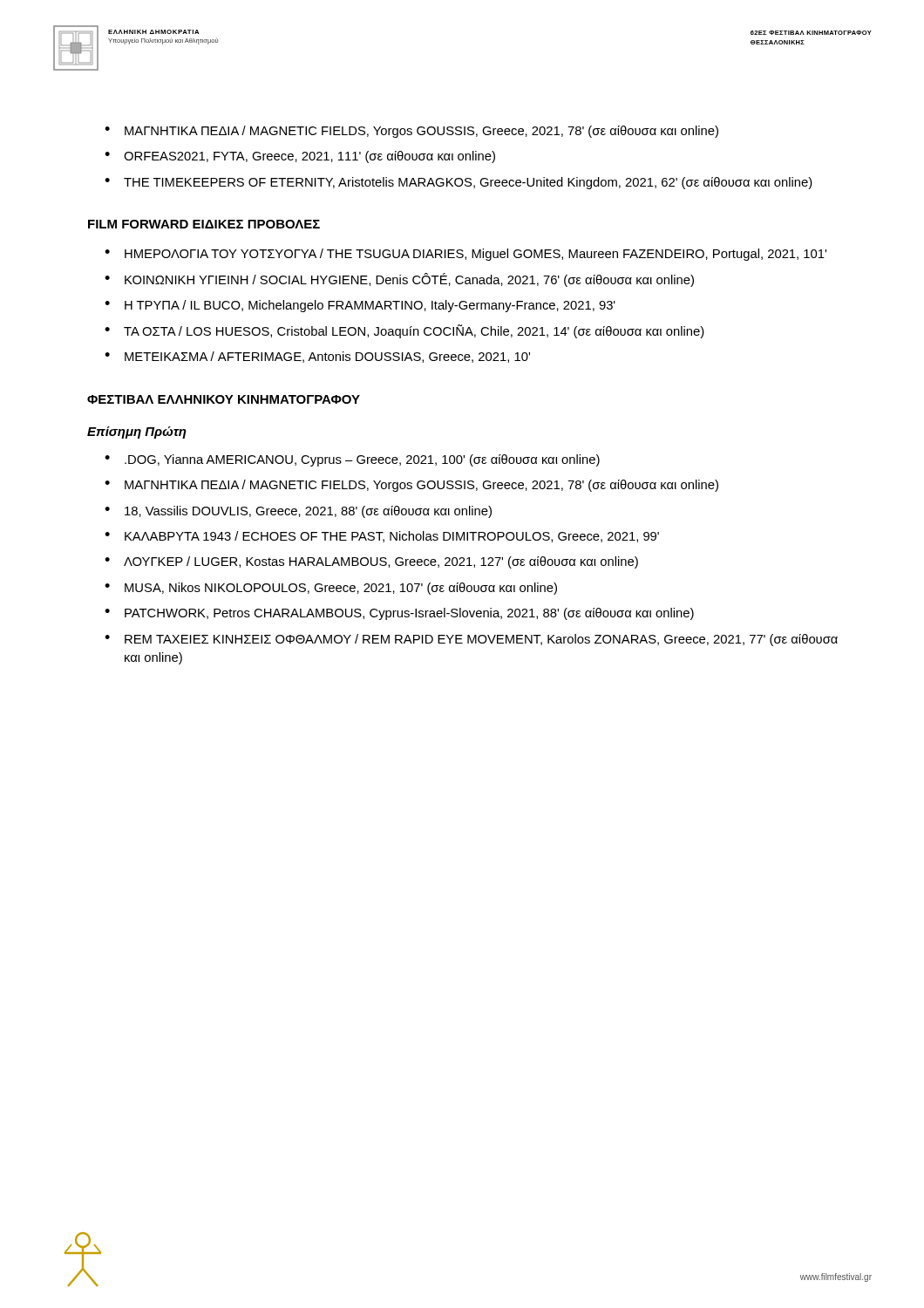
Task: Select the list item that says "• PATCHWORK, Petros CHARALAMBOUS, Cyprus-Israel-Slovenia, 2021, 88' (σε"
Action: [x=479, y=614]
